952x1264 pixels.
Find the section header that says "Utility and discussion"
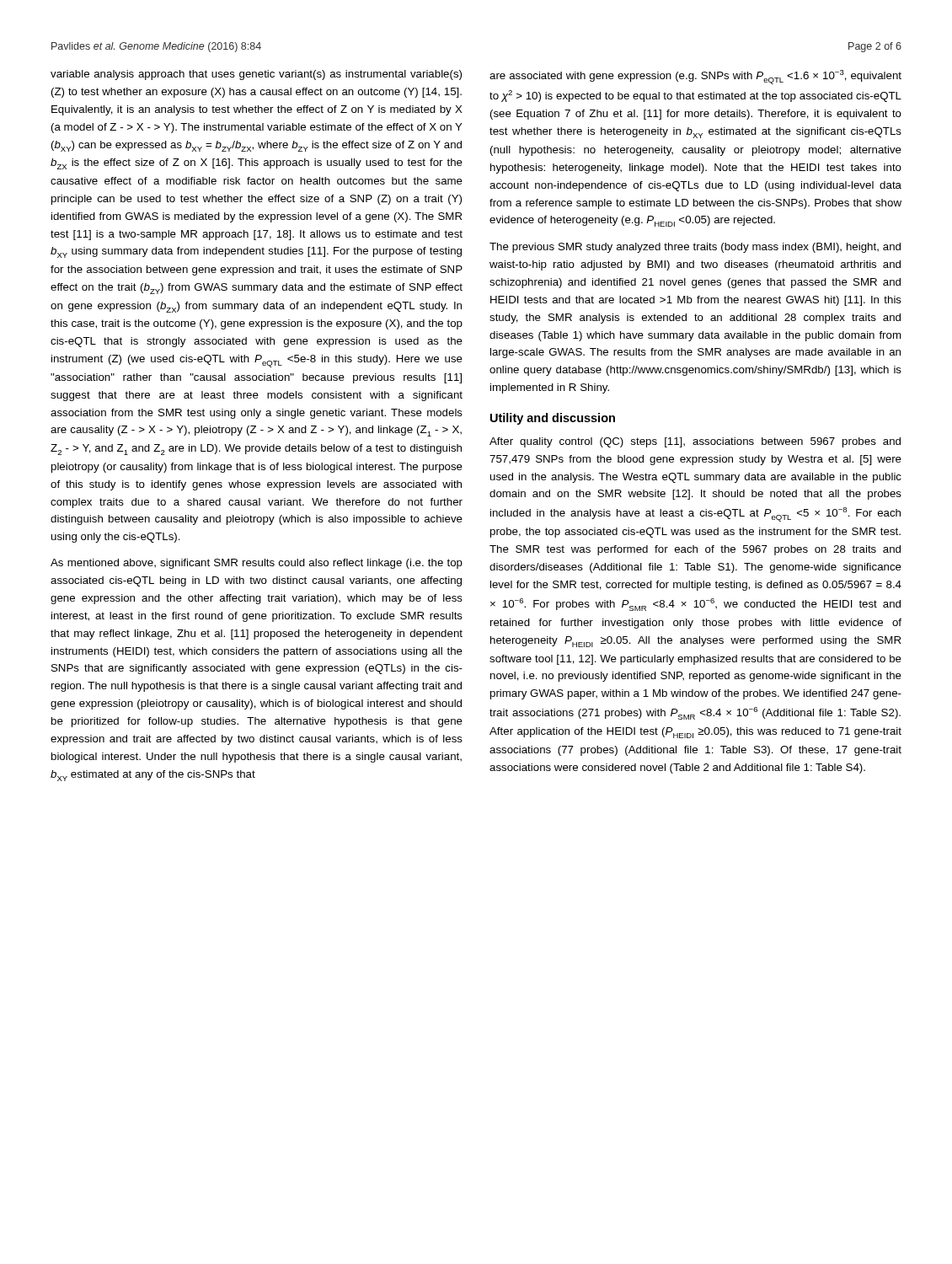(553, 418)
